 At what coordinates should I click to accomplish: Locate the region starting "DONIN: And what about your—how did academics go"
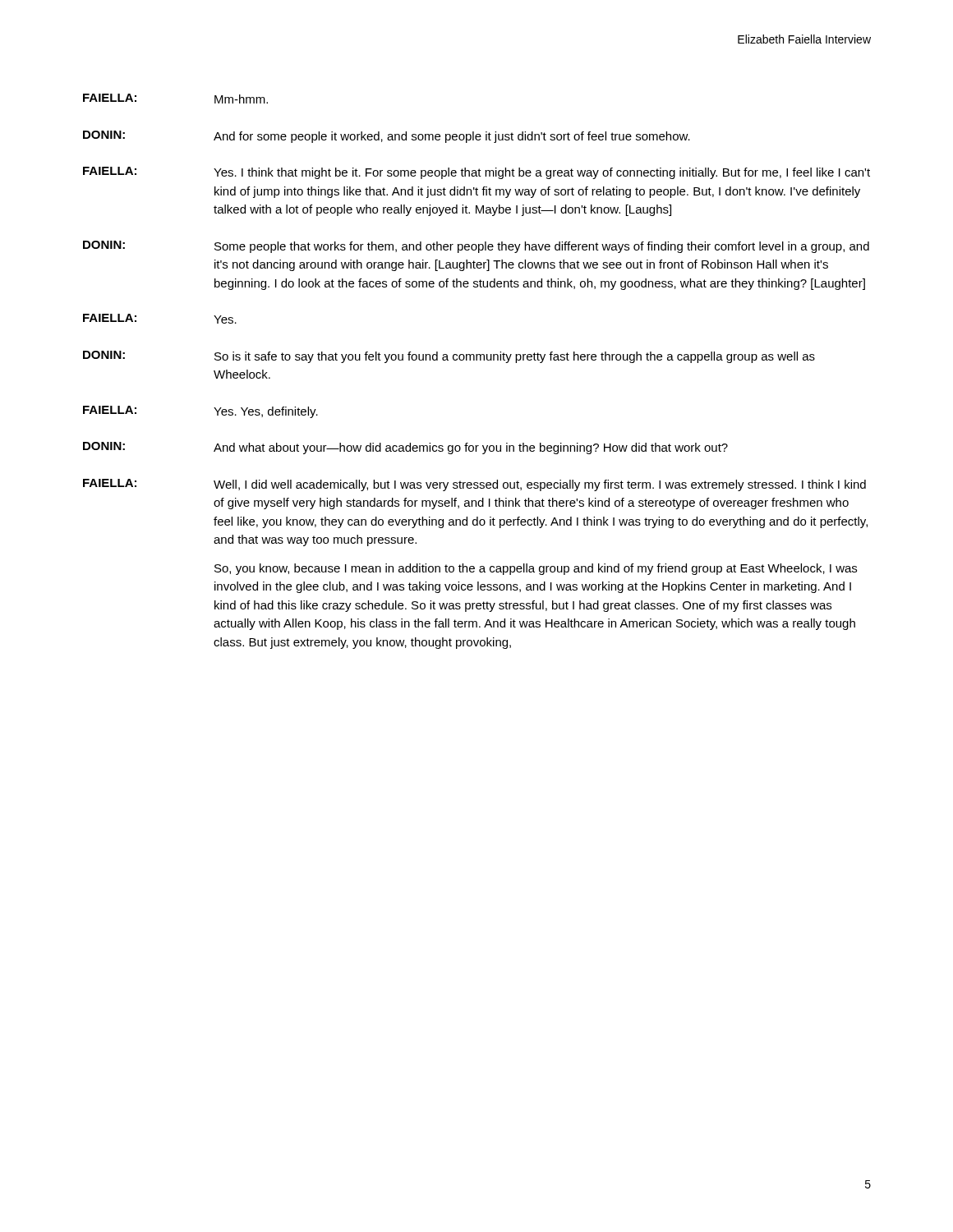click(476, 448)
